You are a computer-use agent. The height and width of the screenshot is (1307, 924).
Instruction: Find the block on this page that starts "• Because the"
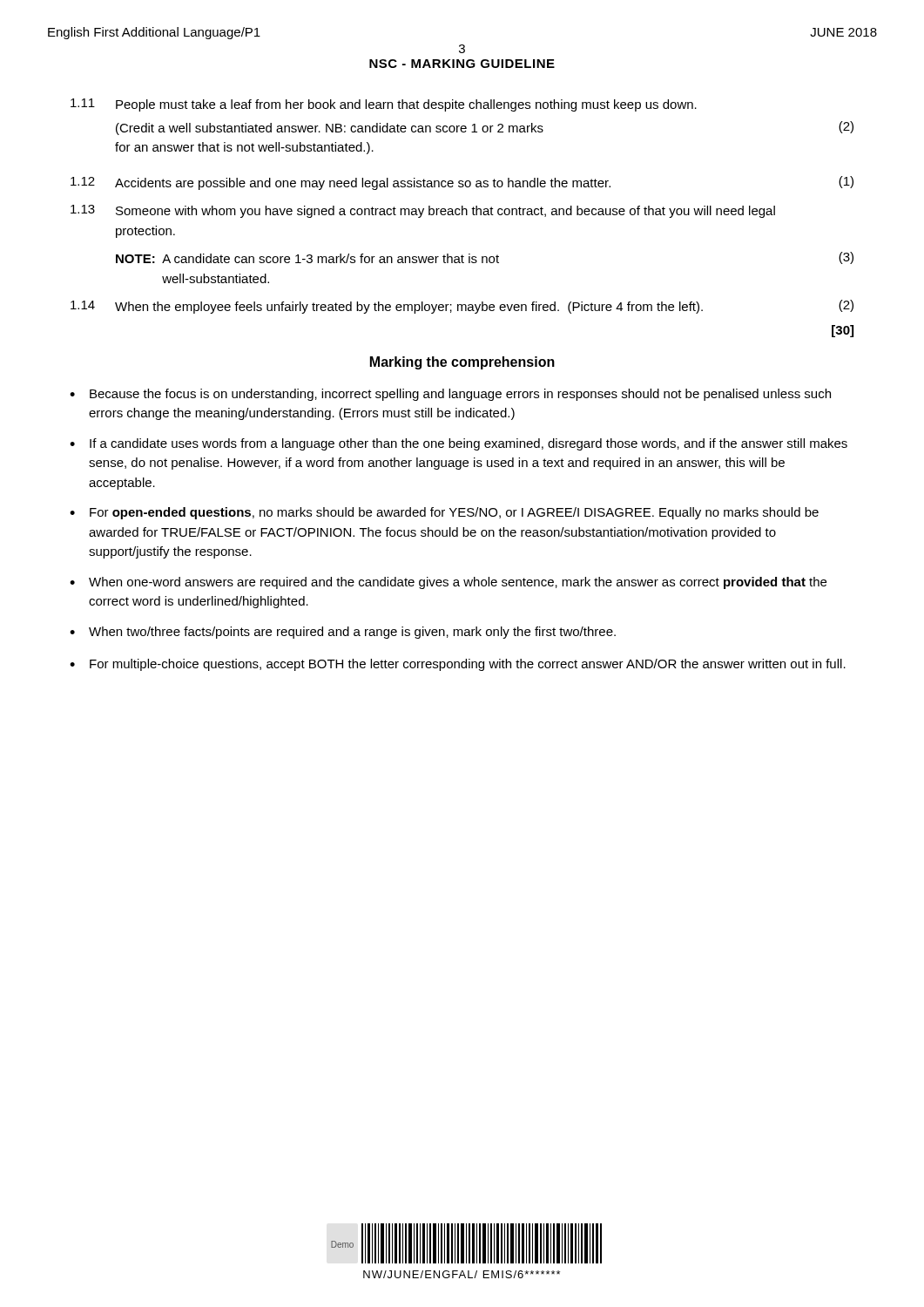pyautogui.click(x=462, y=403)
